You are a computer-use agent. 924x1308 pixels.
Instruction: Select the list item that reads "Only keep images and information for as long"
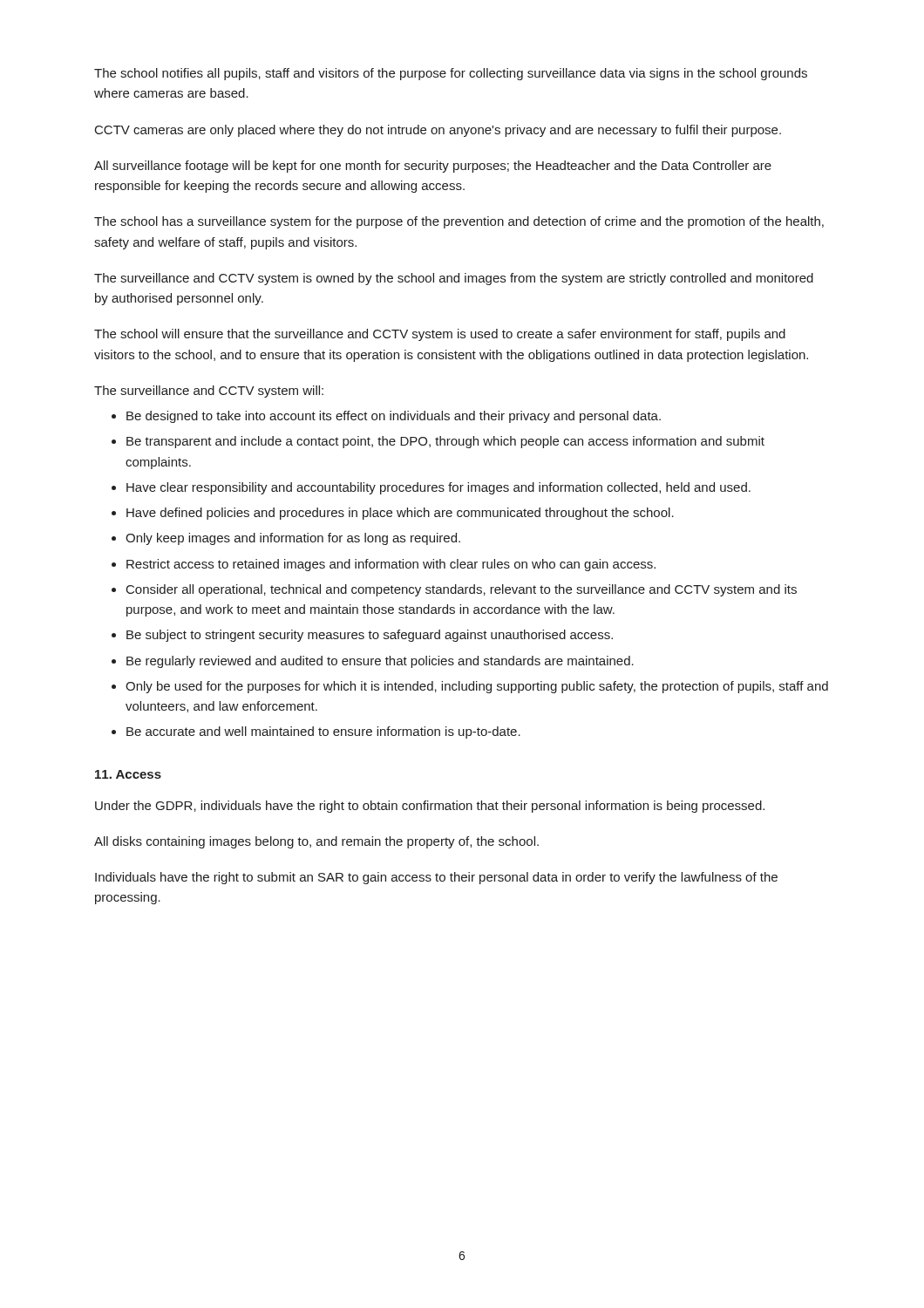[293, 538]
